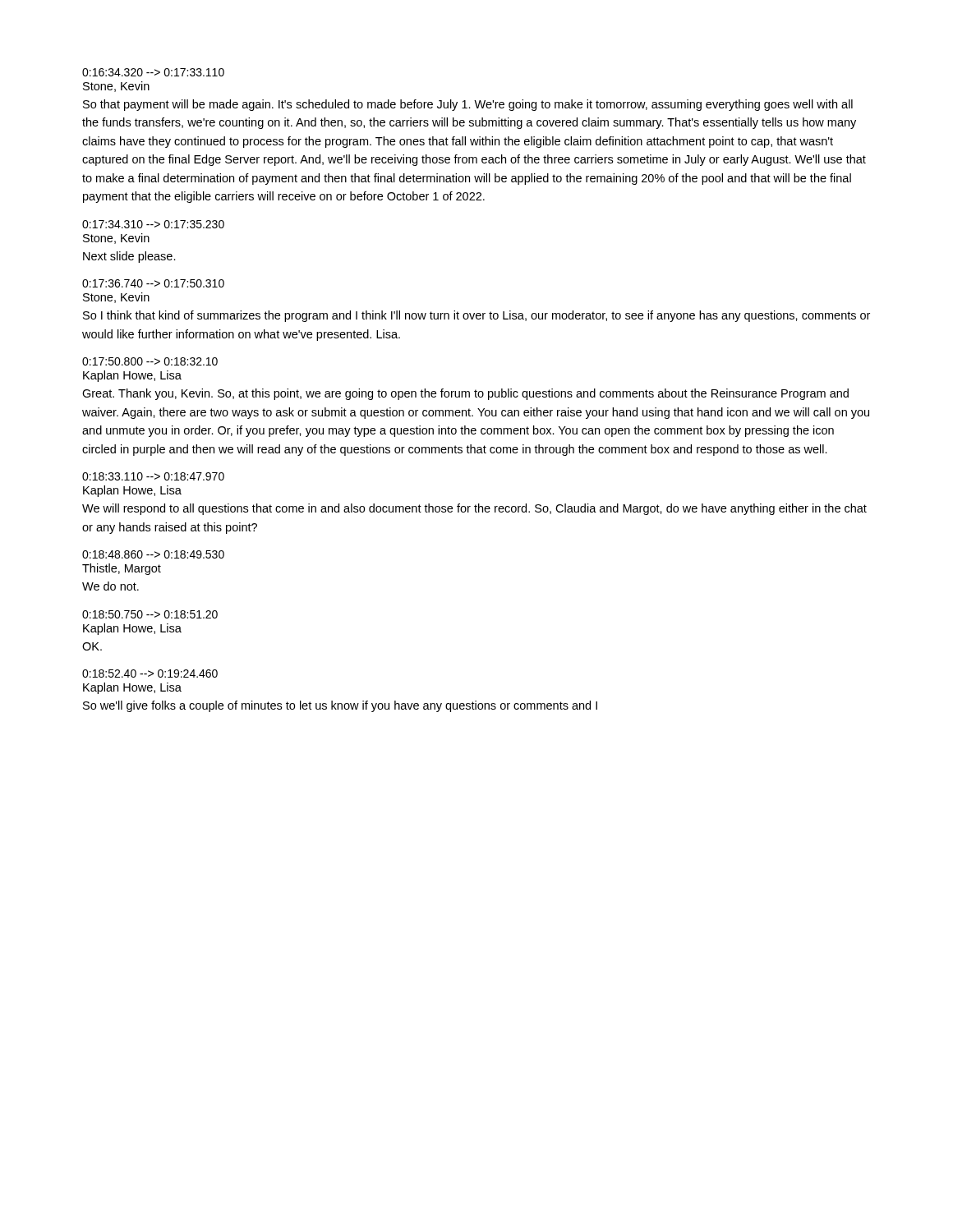953x1232 pixels.
Task: Locate the passage starting "We will respond to all questions that come"
Action: pos(474,518)
